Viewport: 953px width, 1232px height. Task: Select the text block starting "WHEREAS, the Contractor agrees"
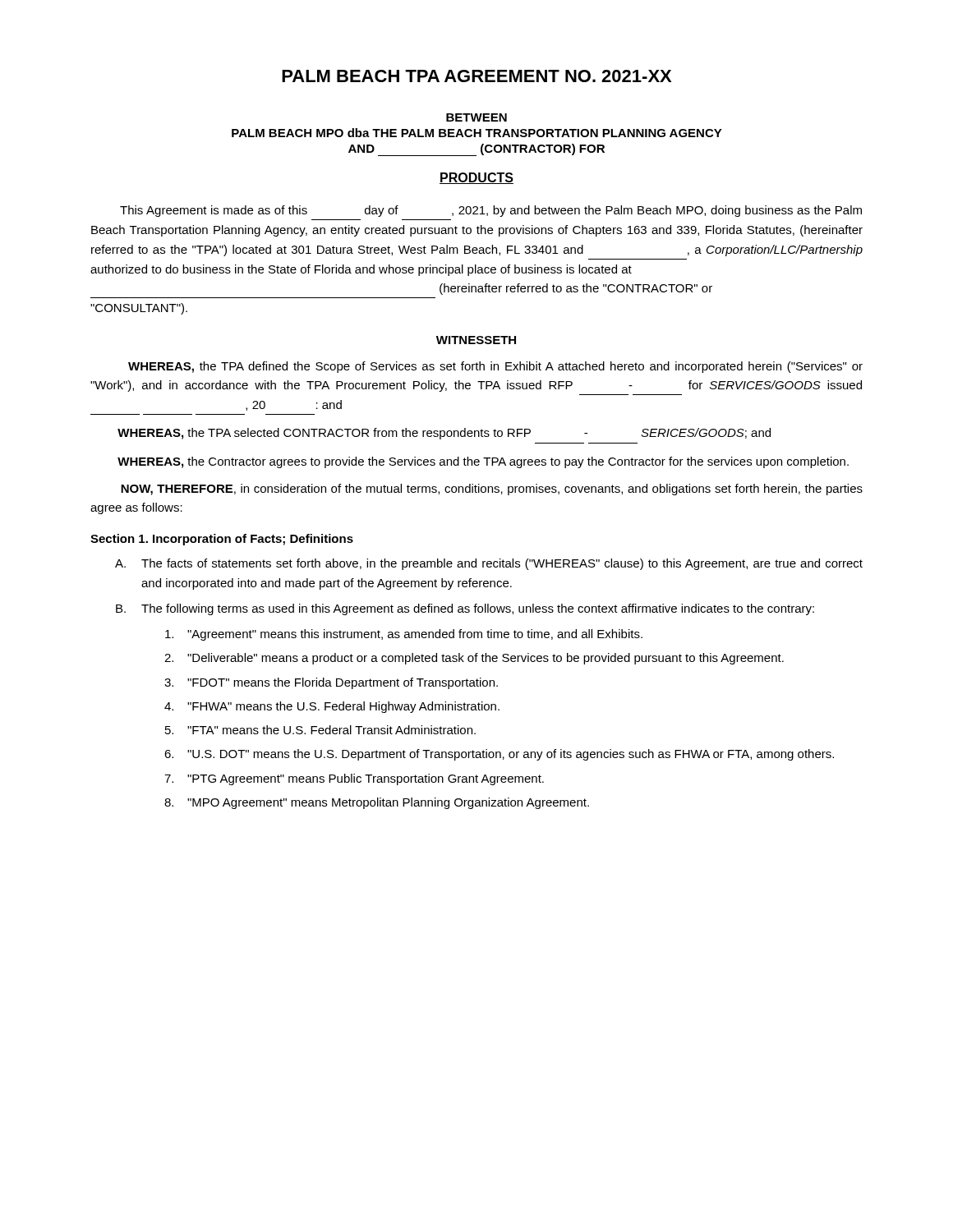470,461
